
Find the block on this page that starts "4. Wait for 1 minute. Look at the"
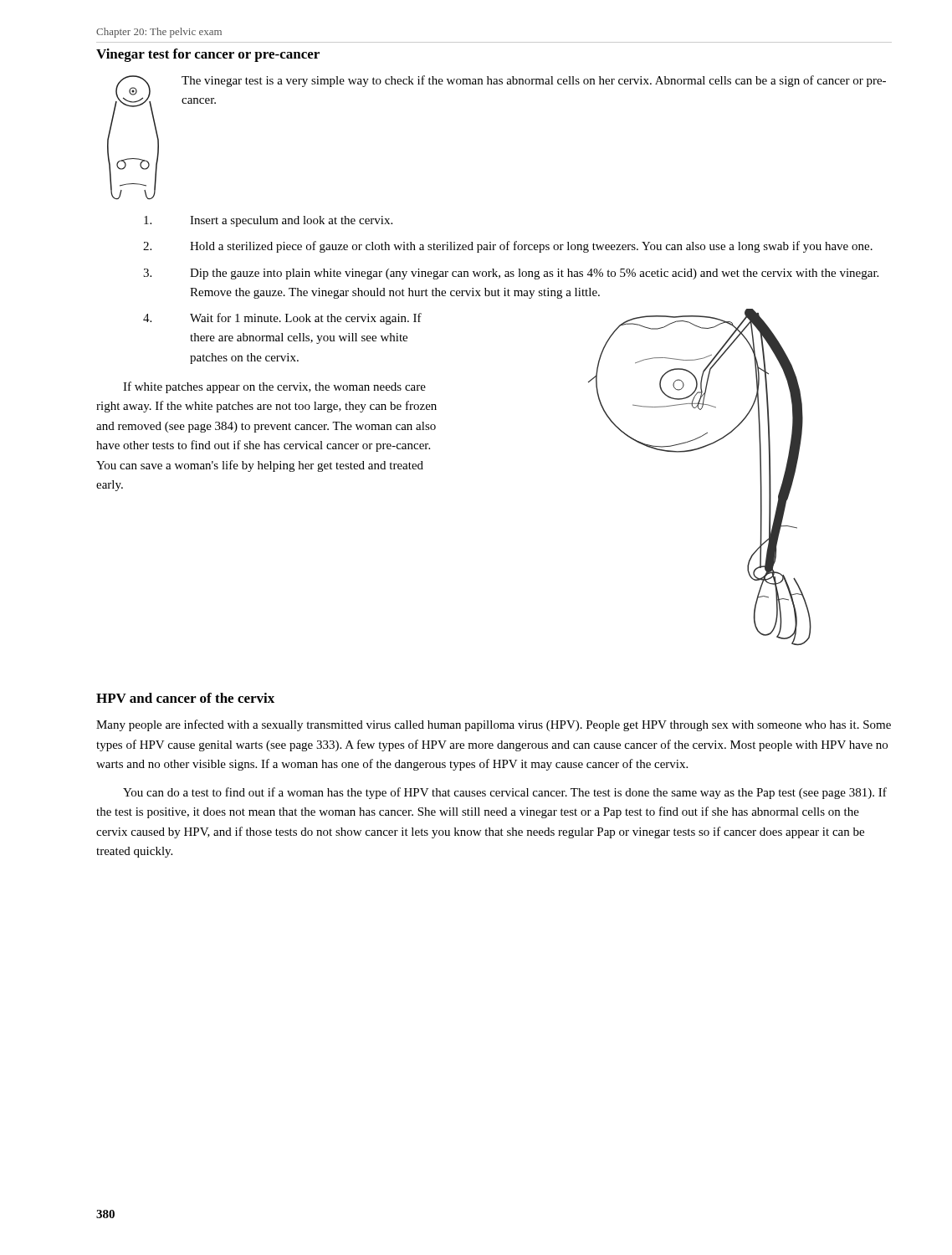click(272, 338)
